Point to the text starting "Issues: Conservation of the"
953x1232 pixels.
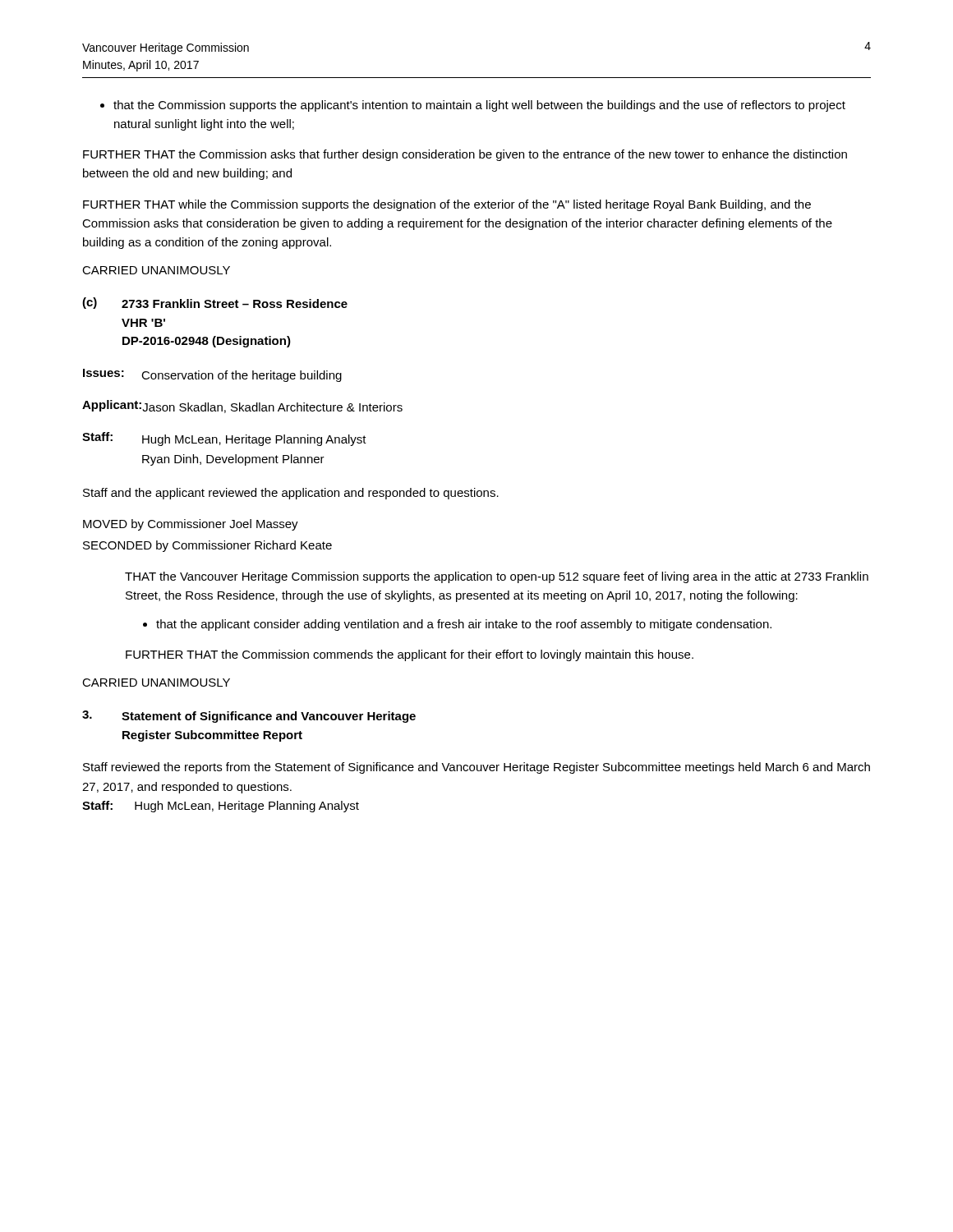coord(212,375)
